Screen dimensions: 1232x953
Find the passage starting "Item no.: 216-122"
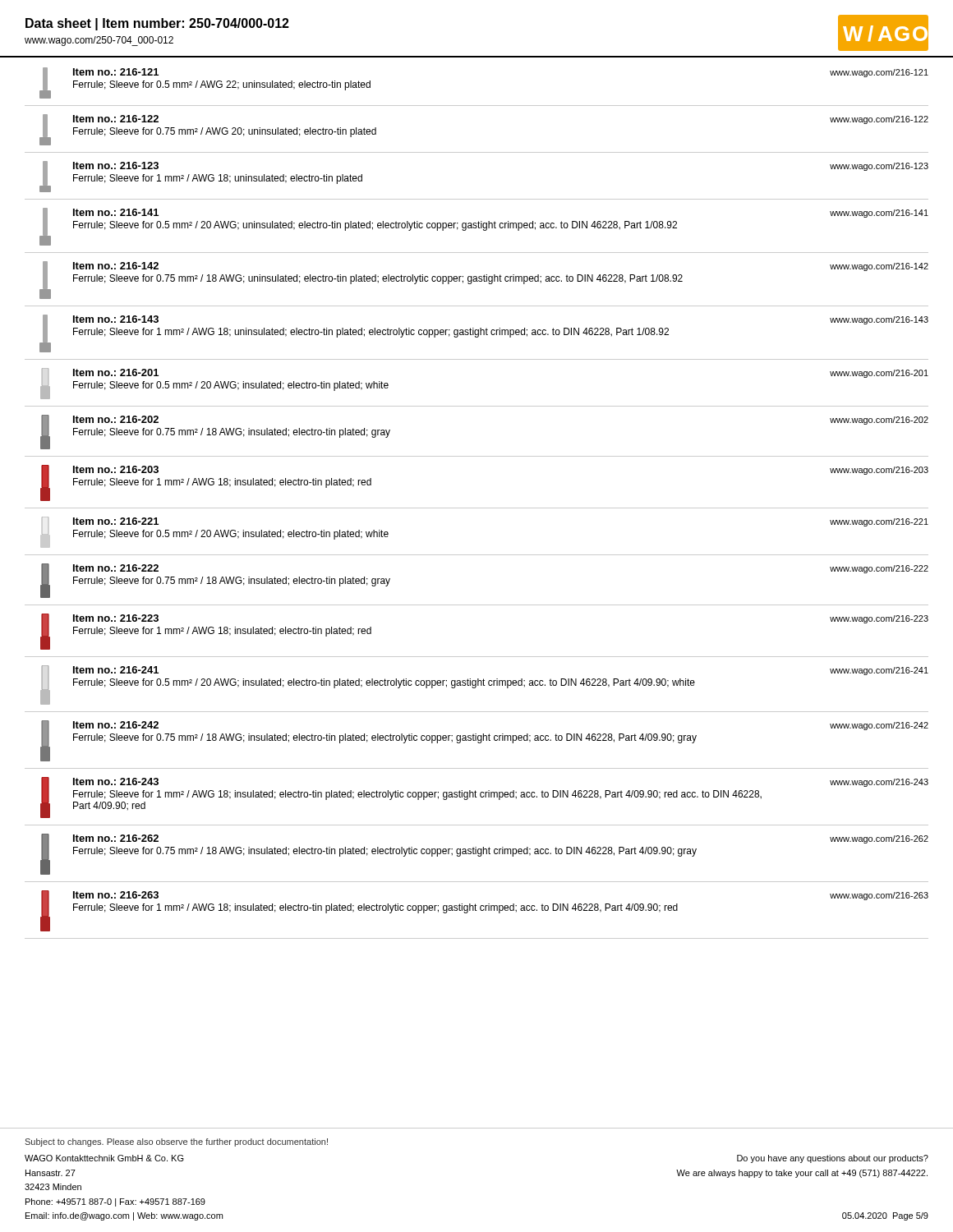(x=129, y=129)
